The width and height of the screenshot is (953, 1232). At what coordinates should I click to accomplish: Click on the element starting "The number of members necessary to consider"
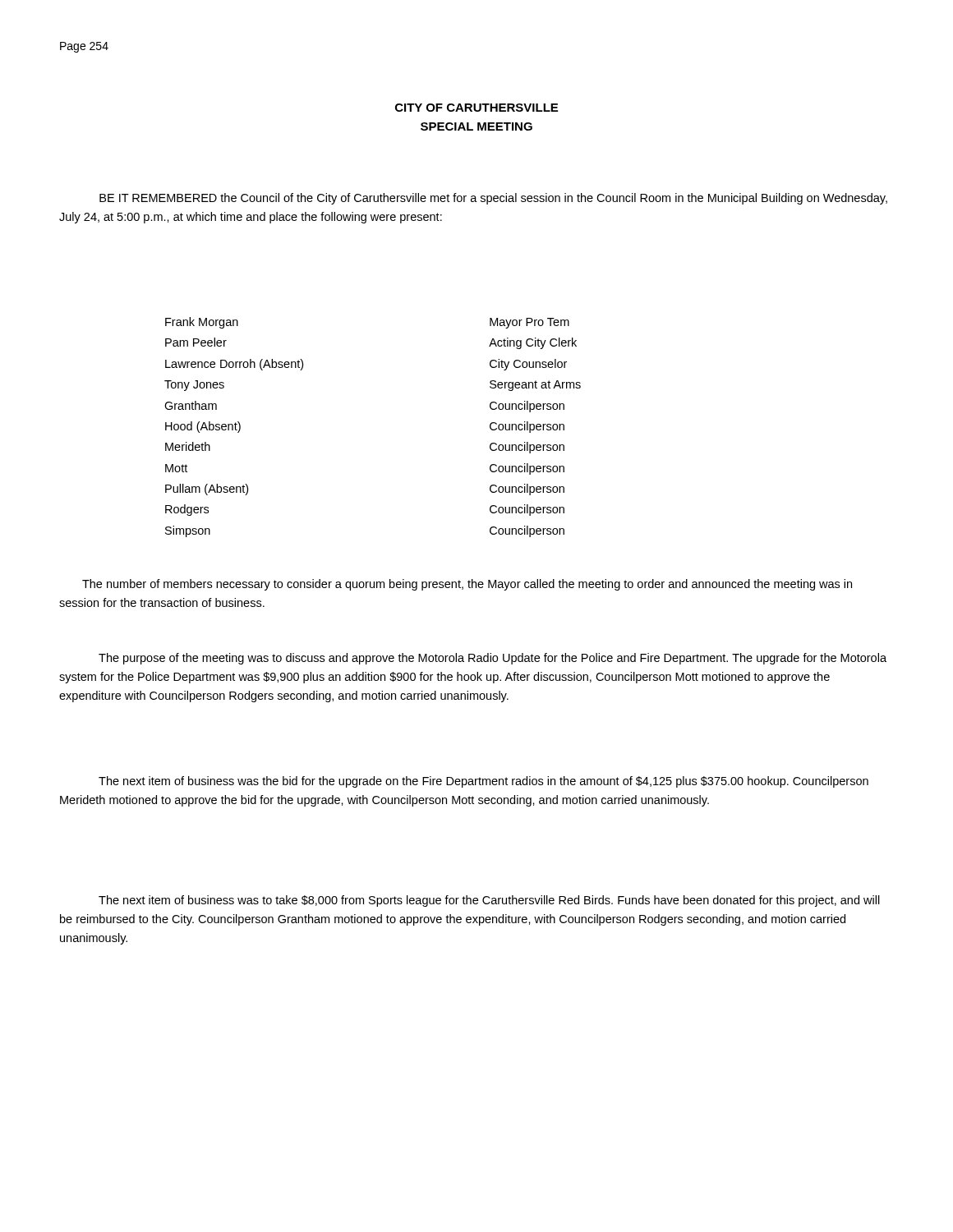(456, 594)
